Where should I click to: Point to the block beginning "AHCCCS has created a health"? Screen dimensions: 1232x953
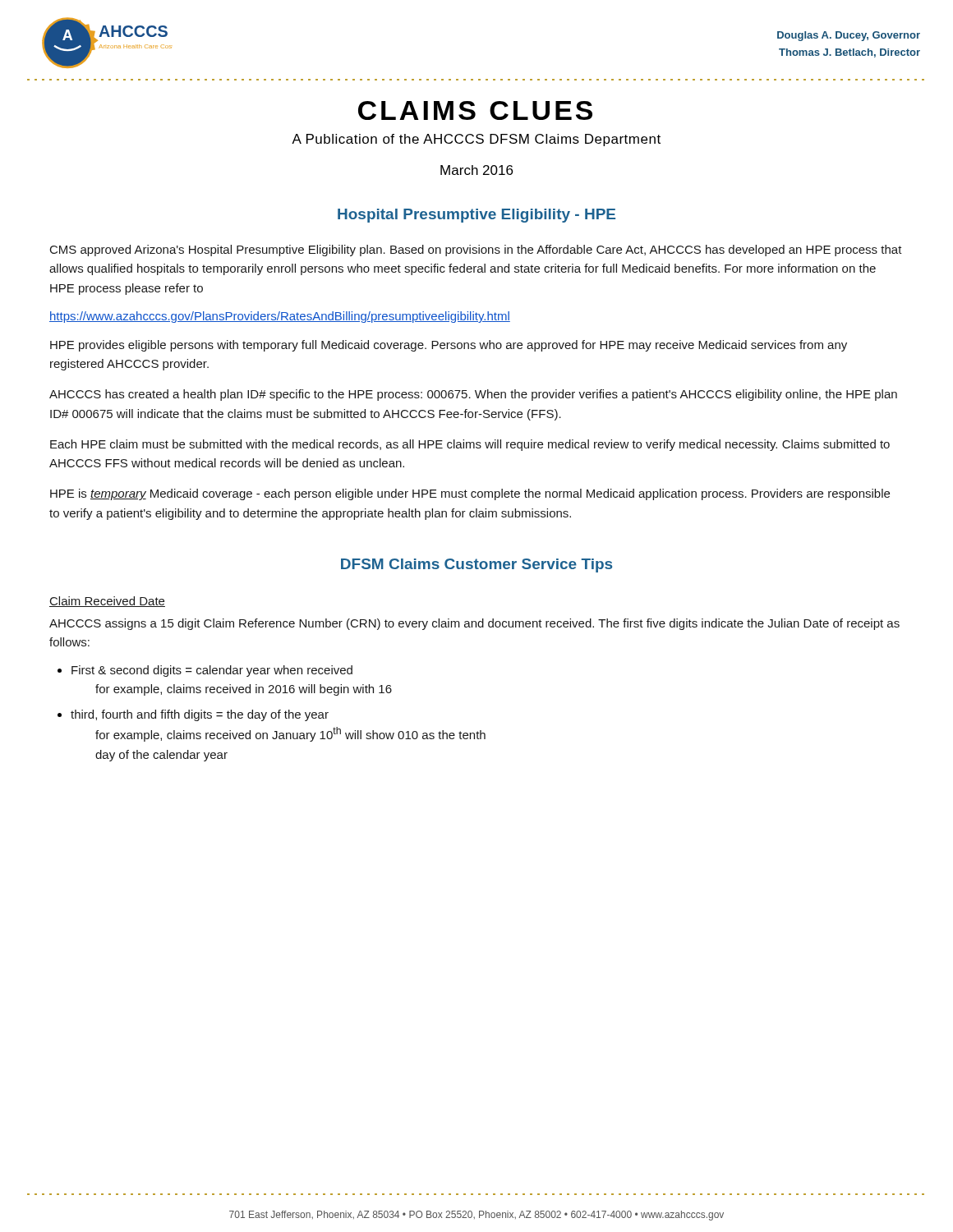(476, 404)
